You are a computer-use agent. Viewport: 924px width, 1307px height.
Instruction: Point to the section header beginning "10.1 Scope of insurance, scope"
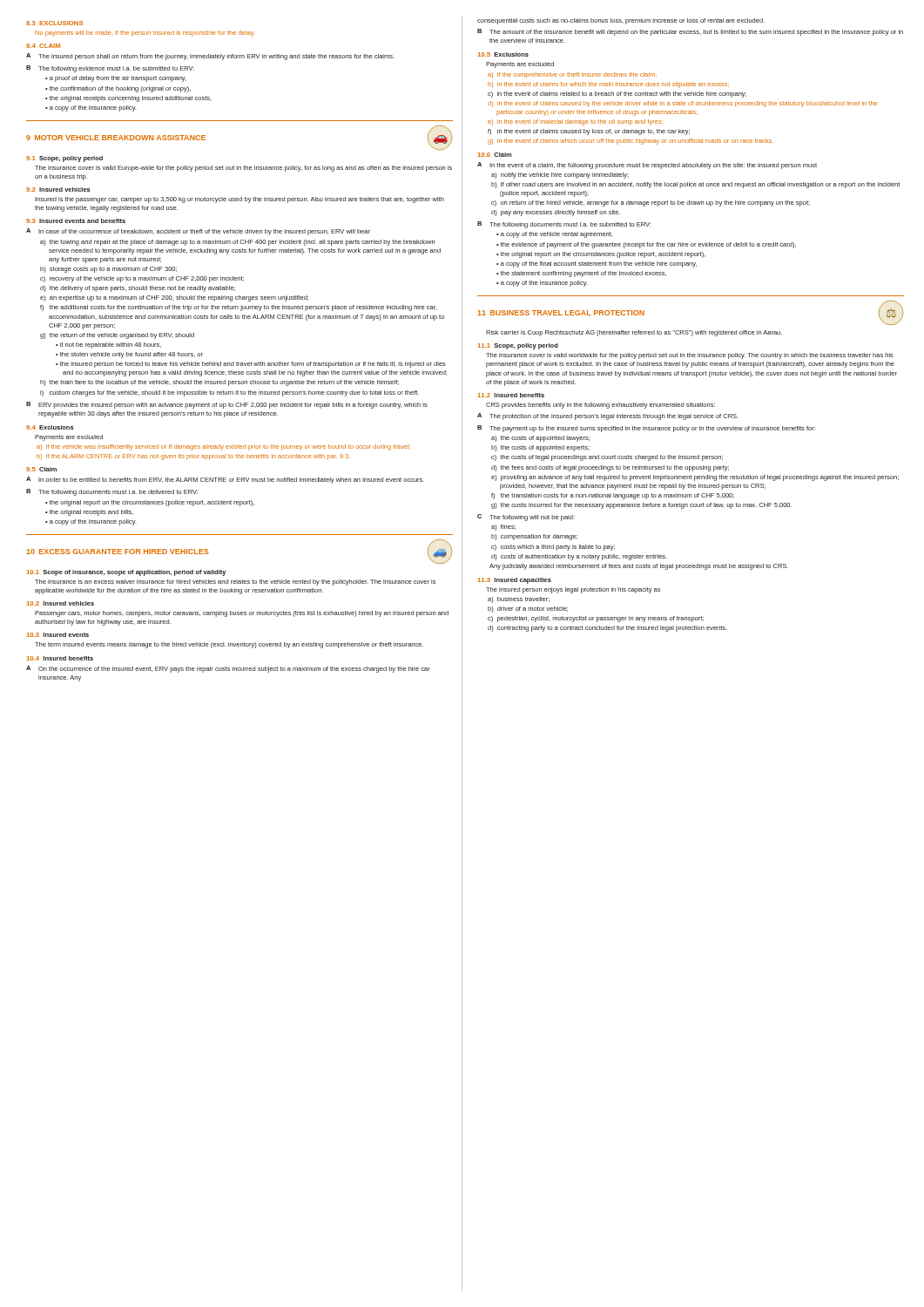pos(126,572)
